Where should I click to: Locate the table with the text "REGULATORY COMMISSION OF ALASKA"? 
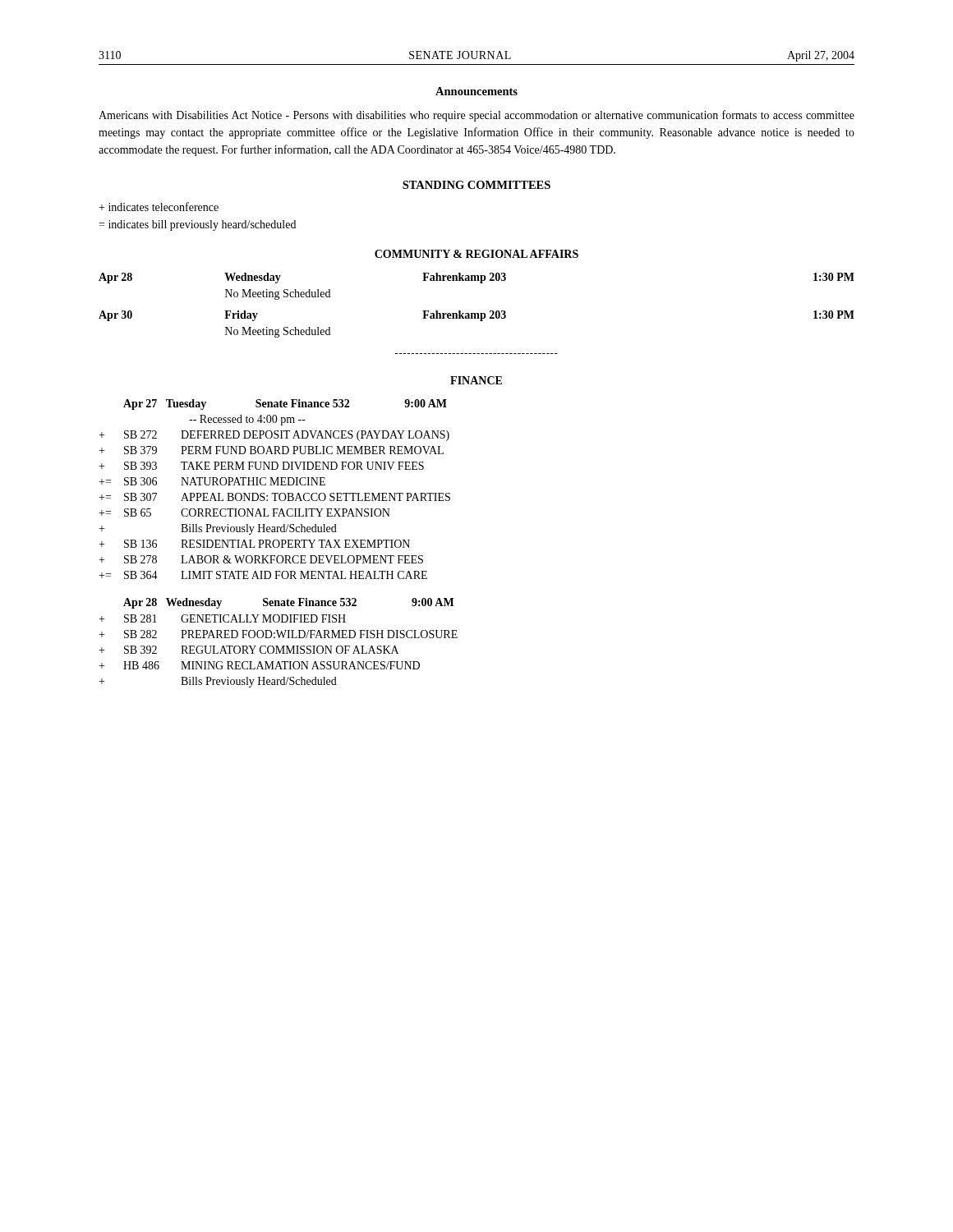pyautogui.click(x=476, y=642)
